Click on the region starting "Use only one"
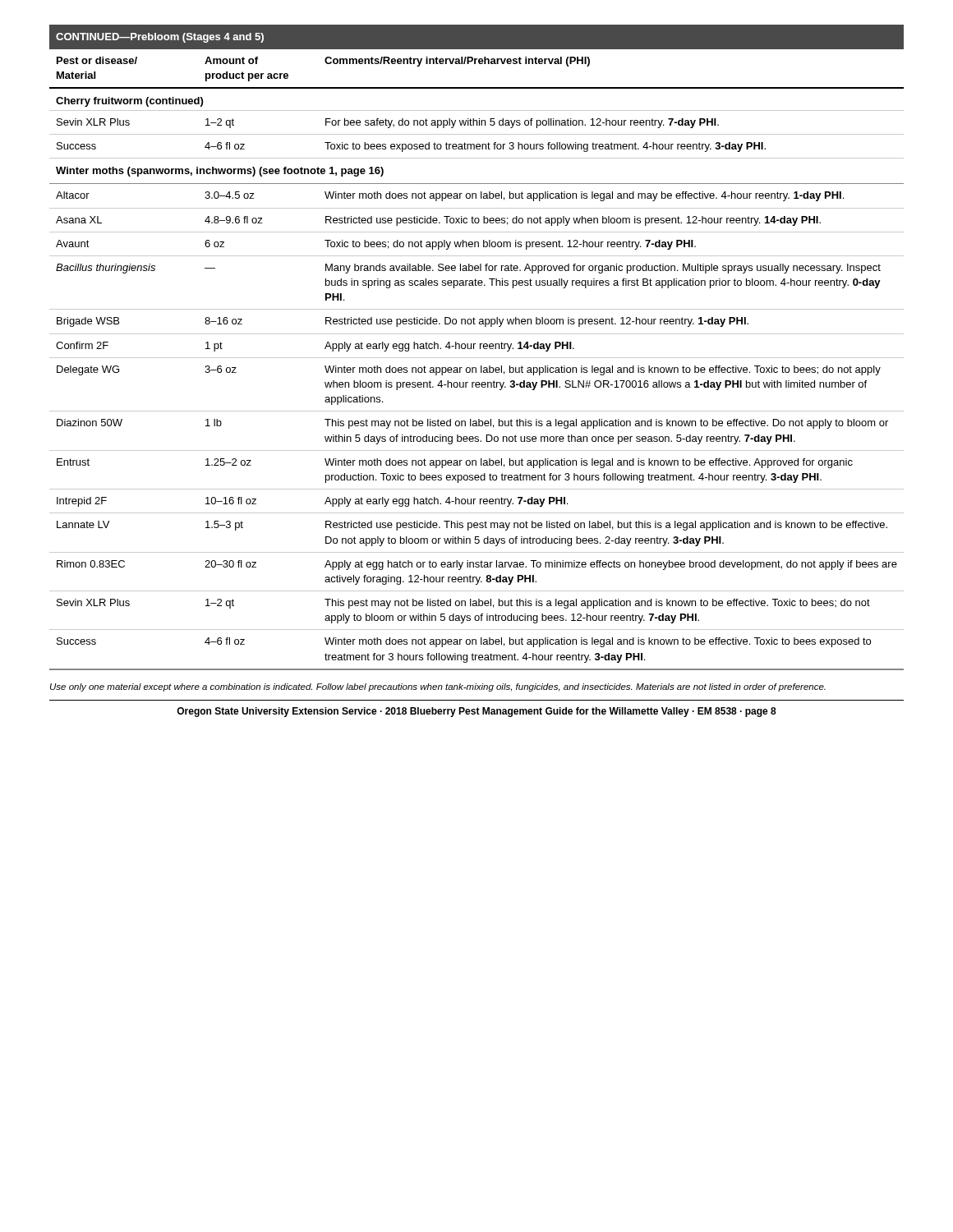953x1232 pixels. coord(438,686)
